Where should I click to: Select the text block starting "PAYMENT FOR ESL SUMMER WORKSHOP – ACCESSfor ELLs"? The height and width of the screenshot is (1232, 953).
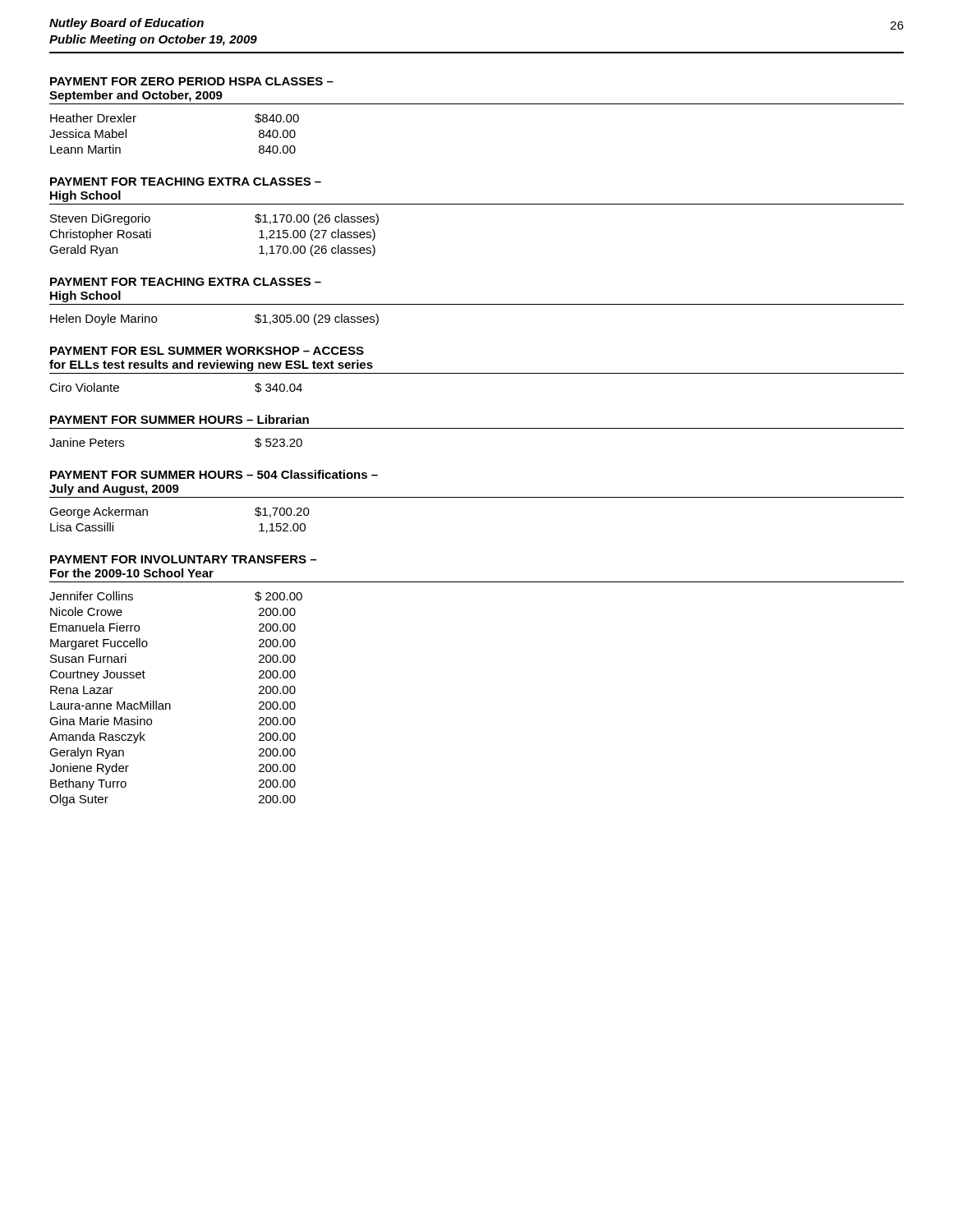(211, 357)
